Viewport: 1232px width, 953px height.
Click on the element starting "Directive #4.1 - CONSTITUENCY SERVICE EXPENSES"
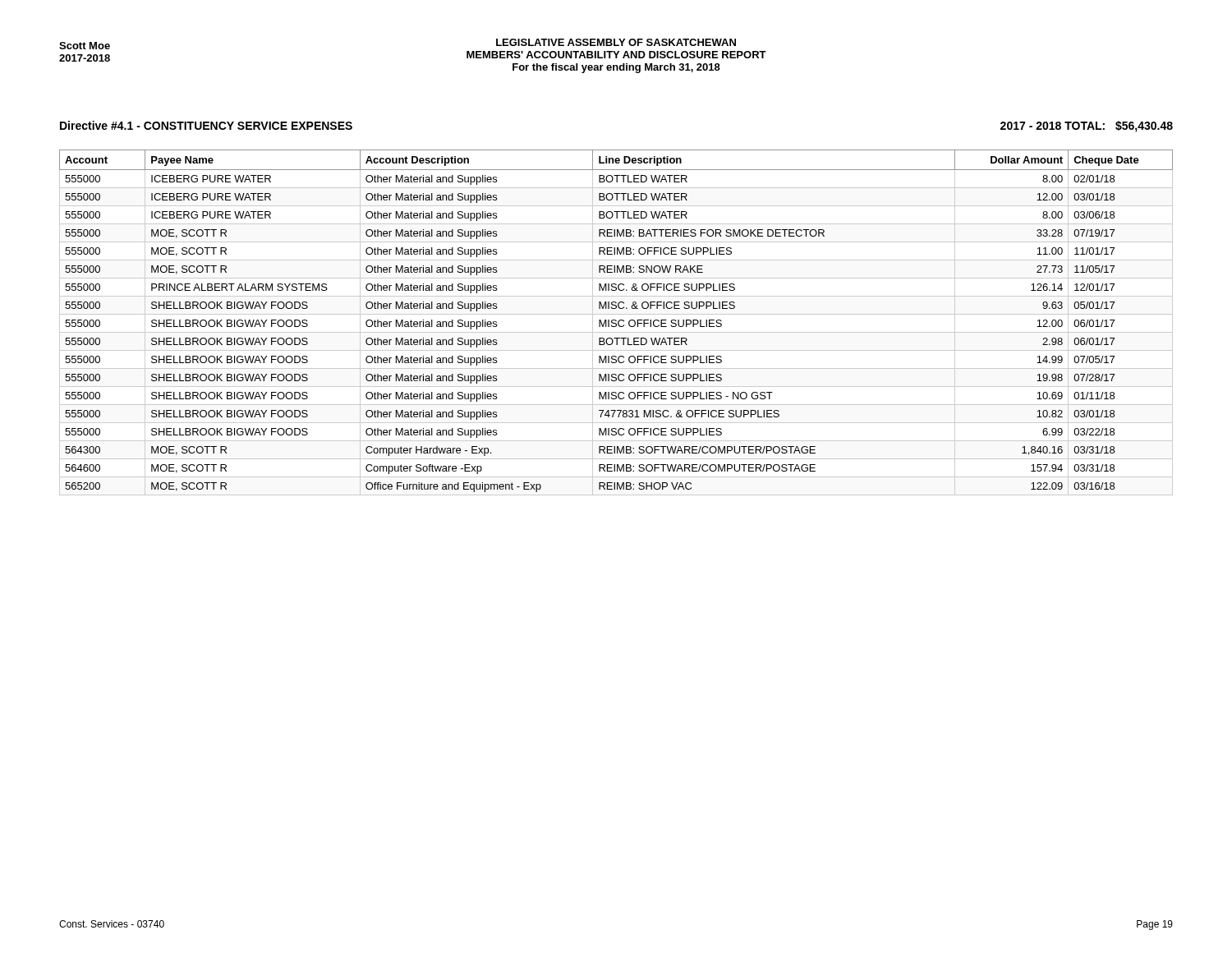tap(206, 126)
